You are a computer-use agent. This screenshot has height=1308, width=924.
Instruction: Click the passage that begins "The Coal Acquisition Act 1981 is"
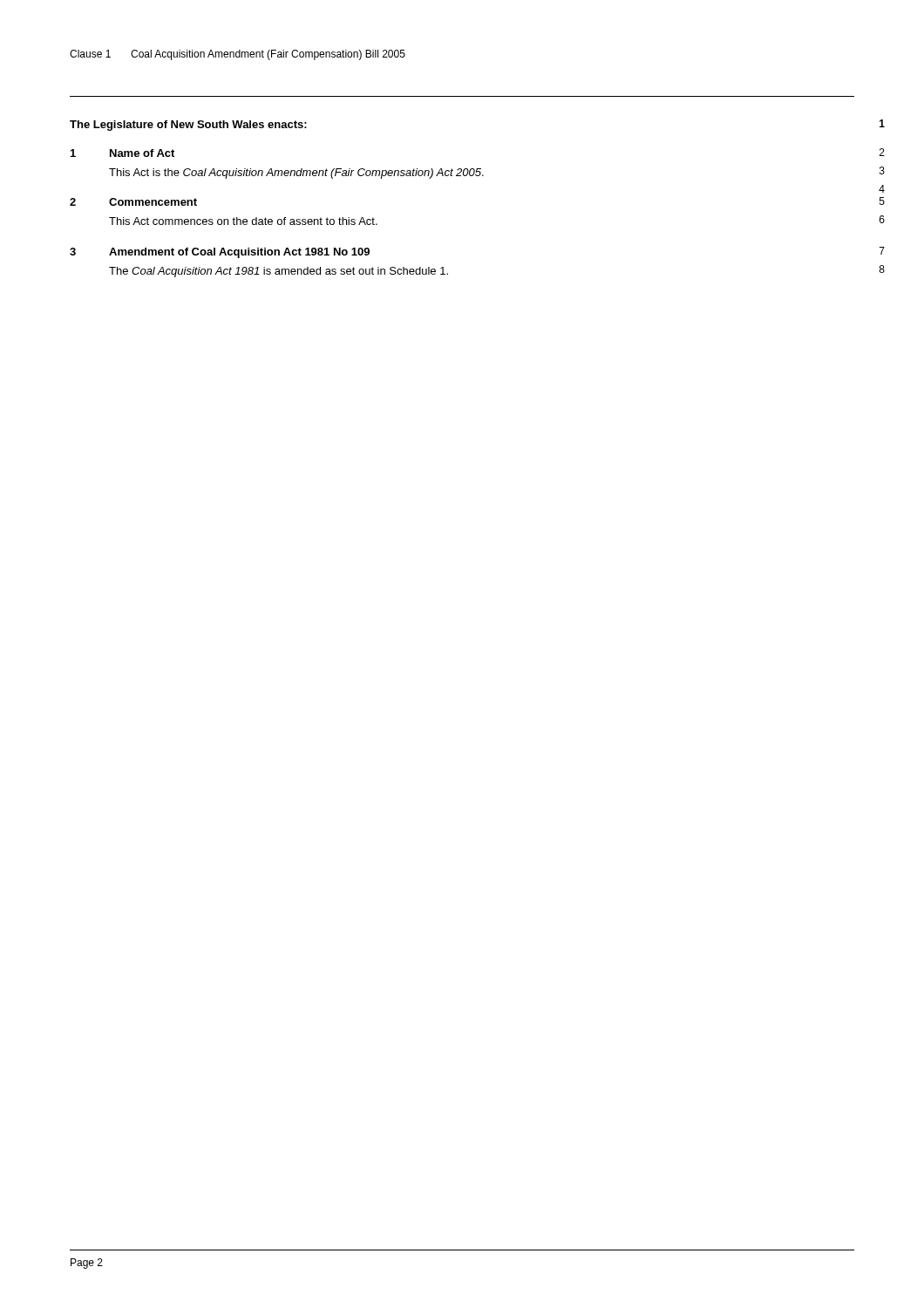(x=279, y=272)
